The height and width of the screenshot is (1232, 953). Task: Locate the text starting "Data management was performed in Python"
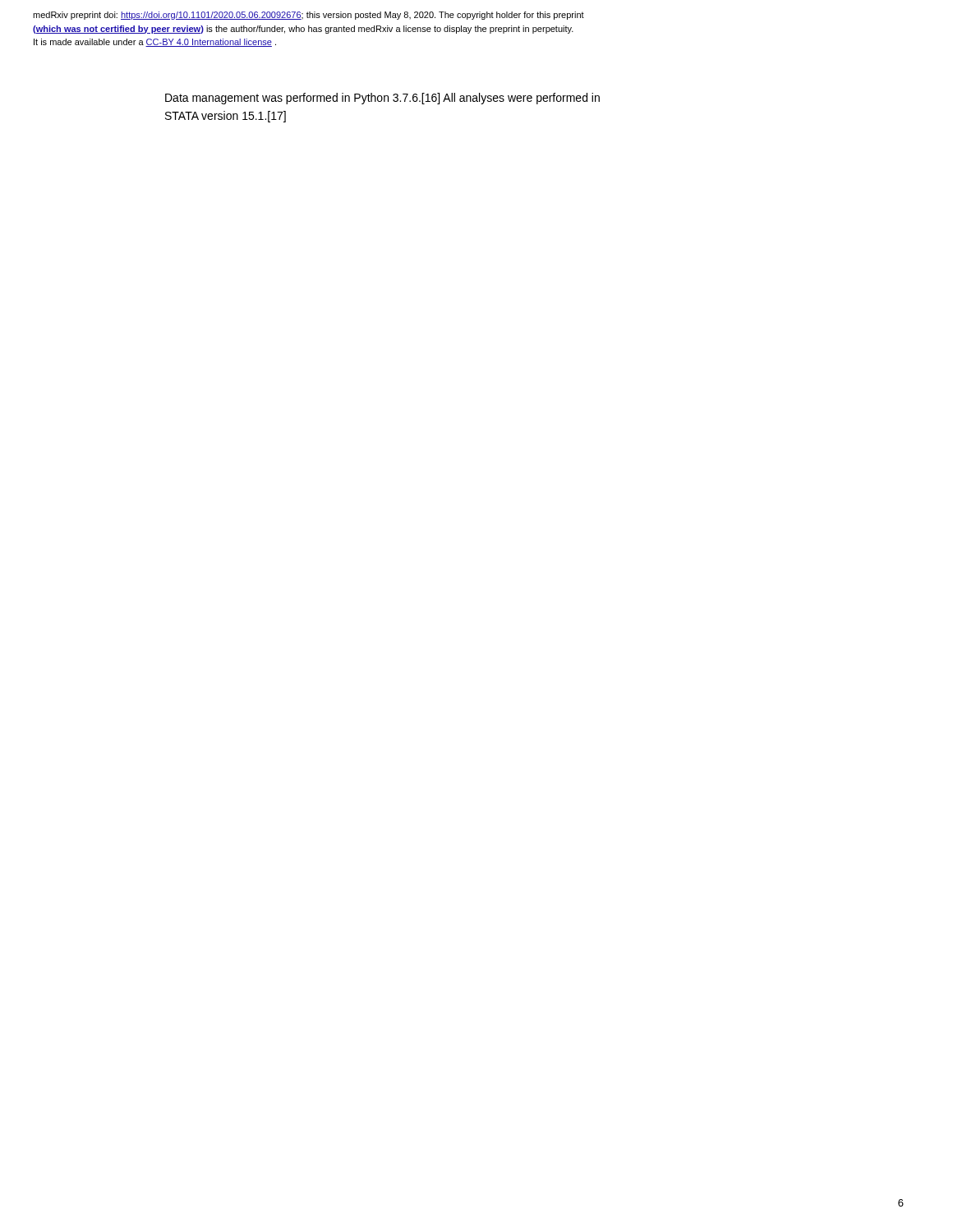(x=382, y=107)
